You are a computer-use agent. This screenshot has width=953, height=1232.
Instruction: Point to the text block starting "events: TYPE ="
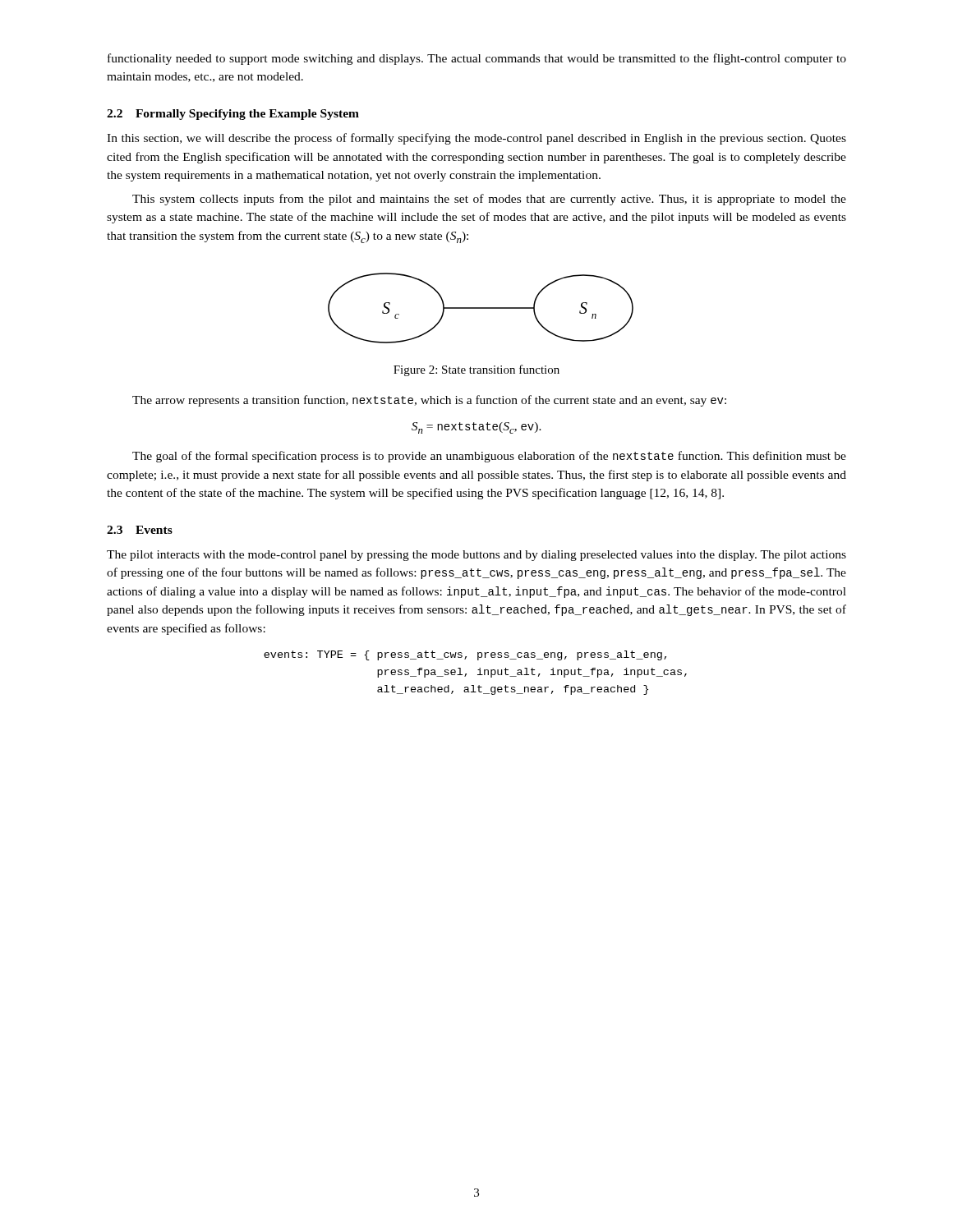(476, 672)
